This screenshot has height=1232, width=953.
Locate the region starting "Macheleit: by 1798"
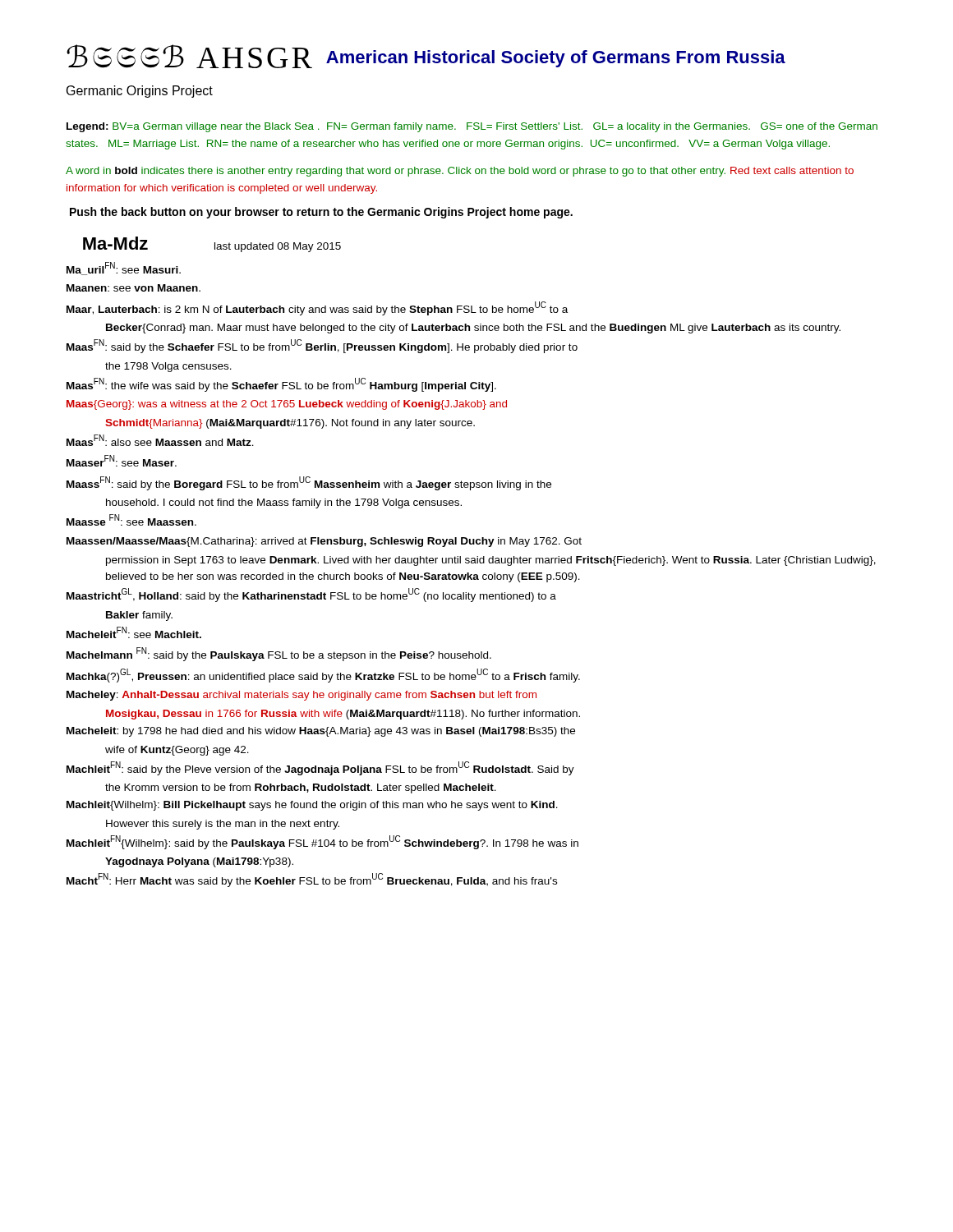coord(476,741)
